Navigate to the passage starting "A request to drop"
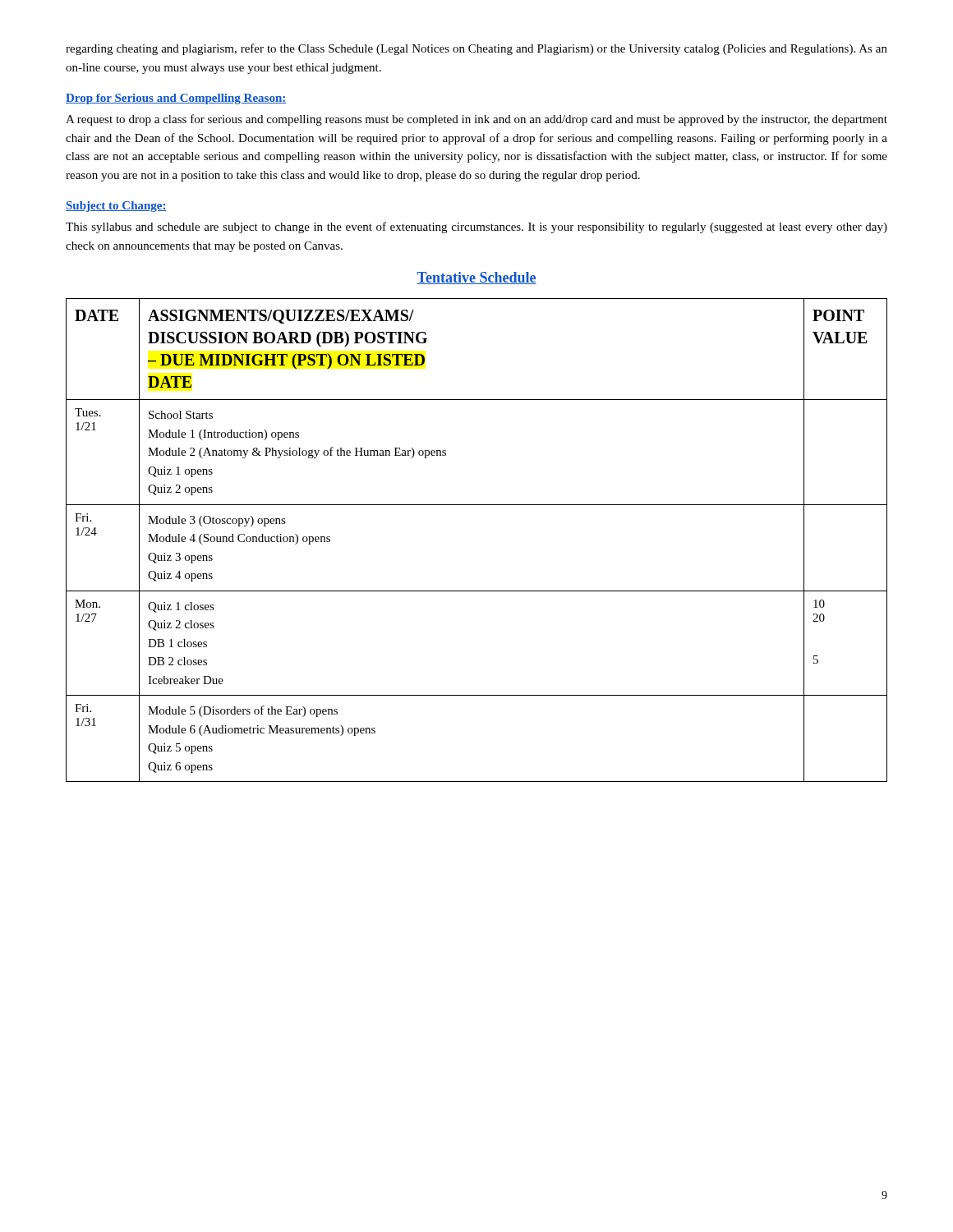 coord(476,147)
